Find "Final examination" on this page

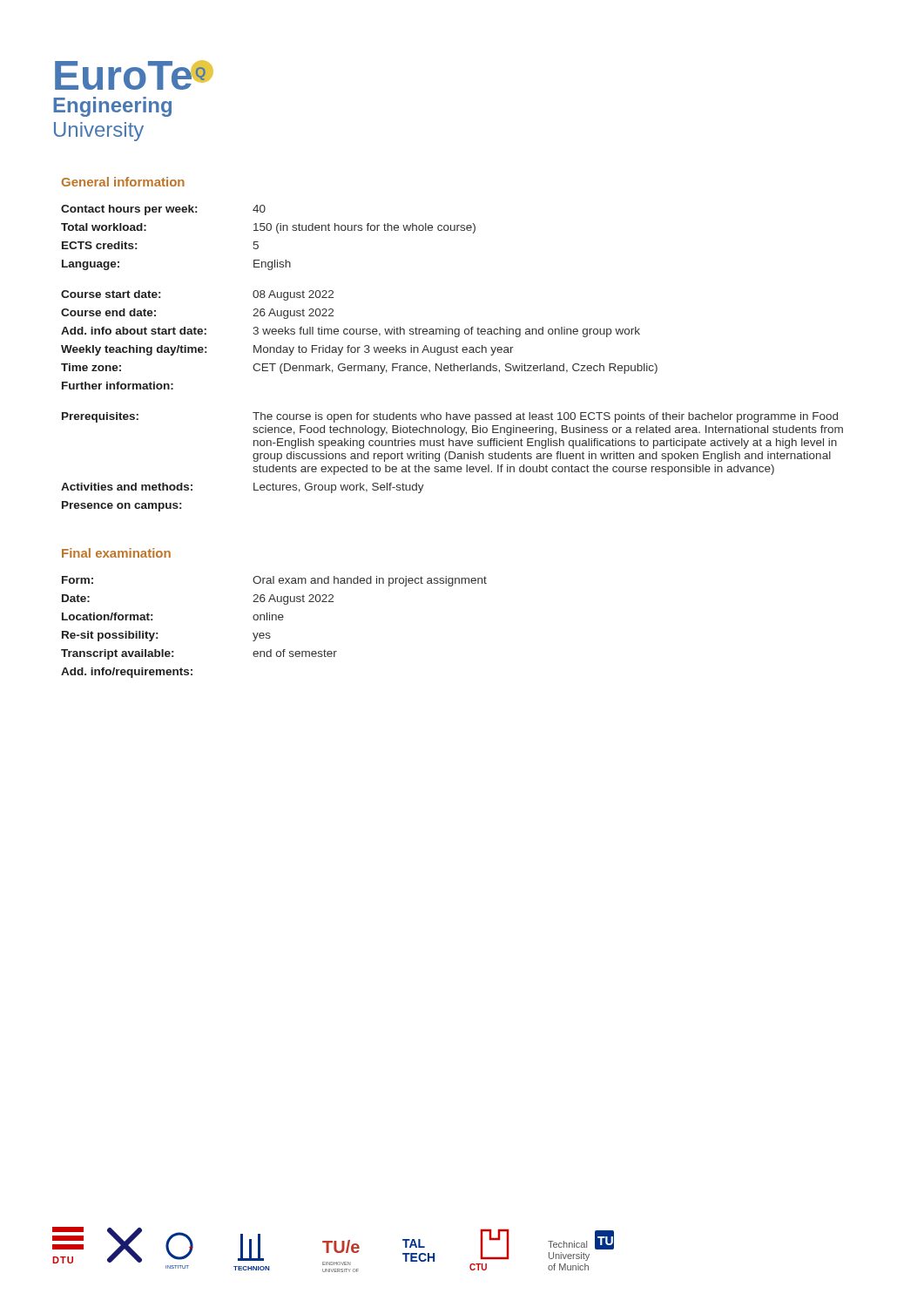(116, 553)
